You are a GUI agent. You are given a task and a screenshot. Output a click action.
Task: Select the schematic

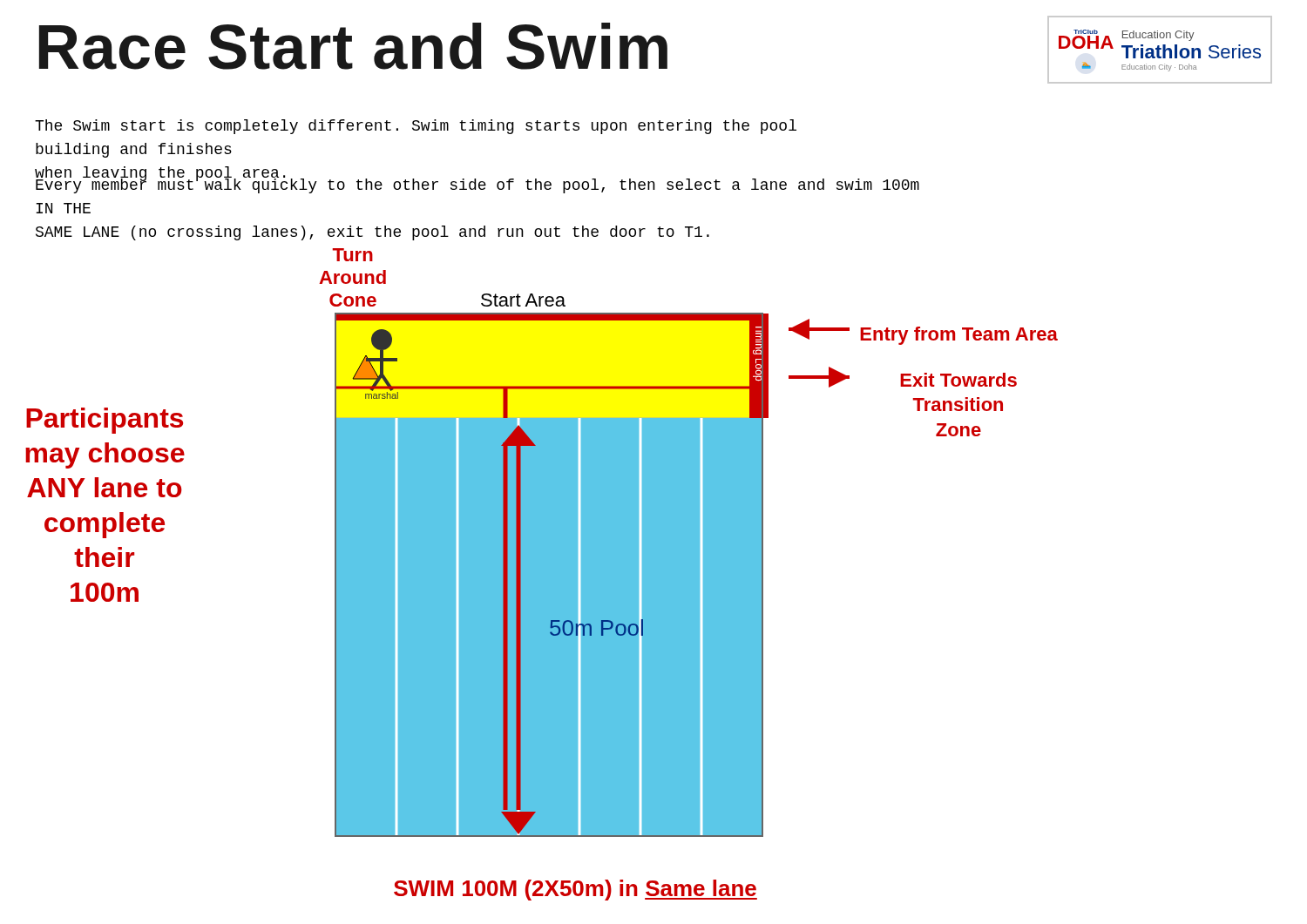pos(514,549)
